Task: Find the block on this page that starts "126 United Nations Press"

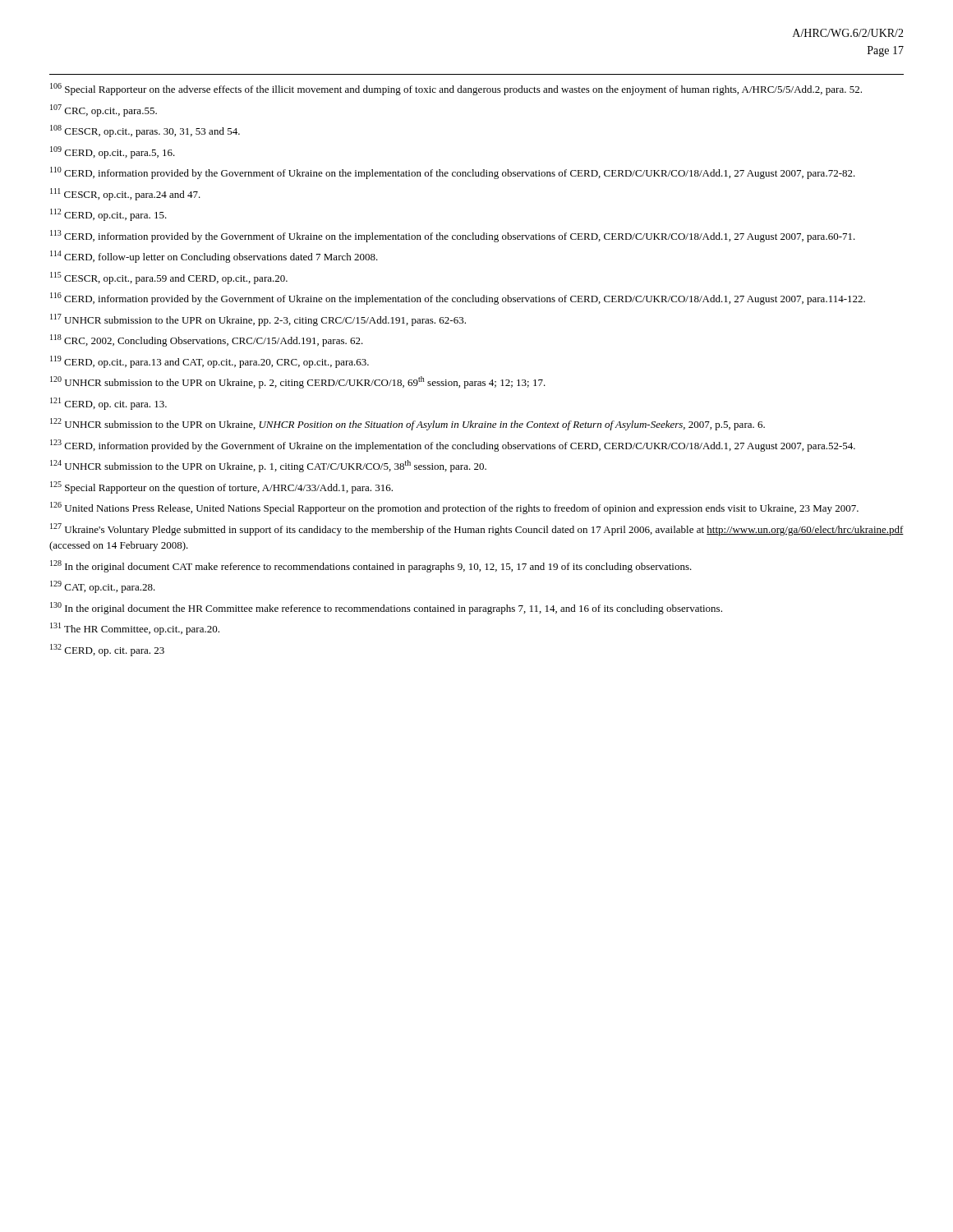Action: (454, 507)
